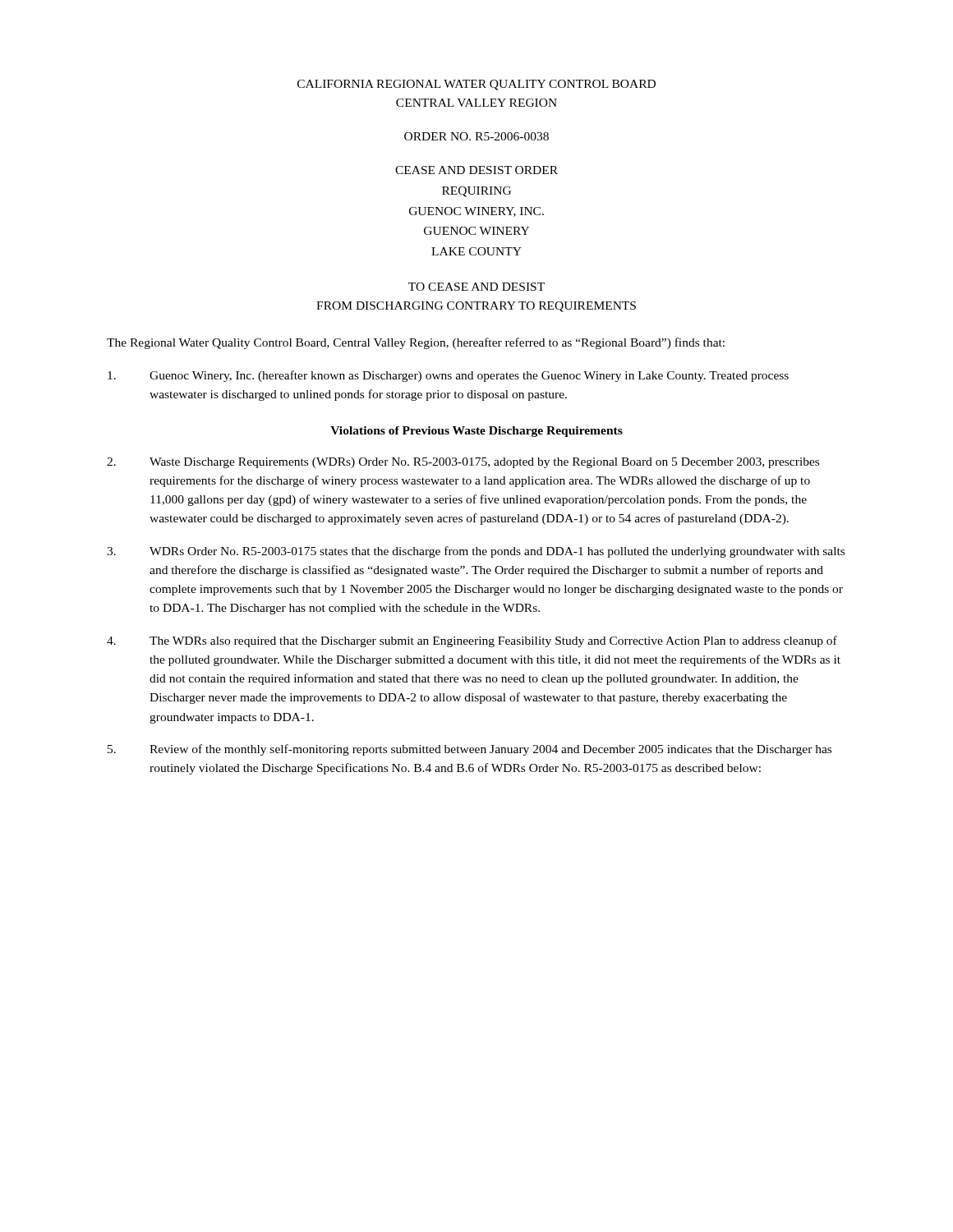The image size is (953, 1232).
Task: Select the section header with the text "ORDER NO. R5-2006-0038"
Action: click(476, 136)
